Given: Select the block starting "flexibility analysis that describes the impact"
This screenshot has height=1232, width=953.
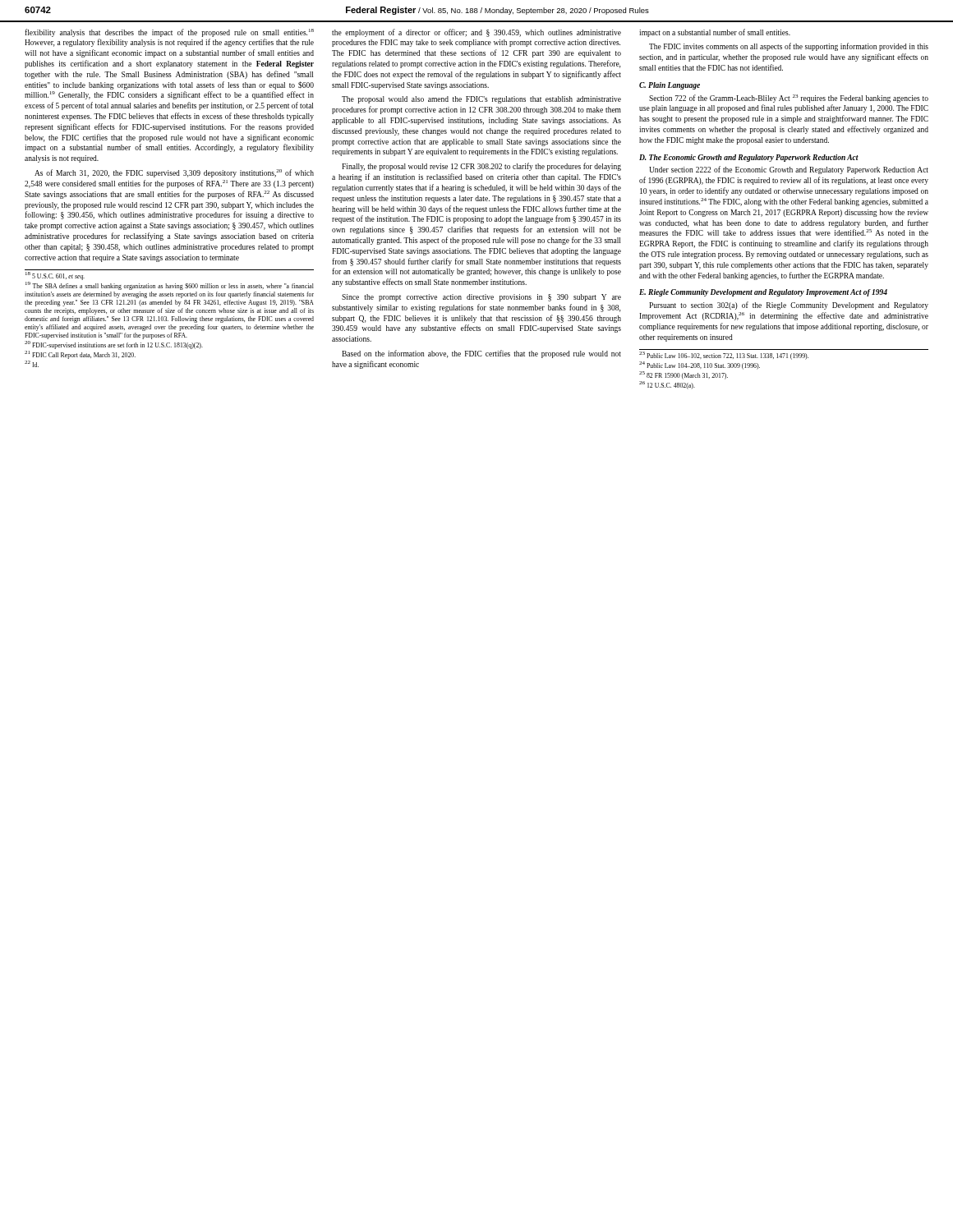Looking at the screenshot, I should pos(169,96).
